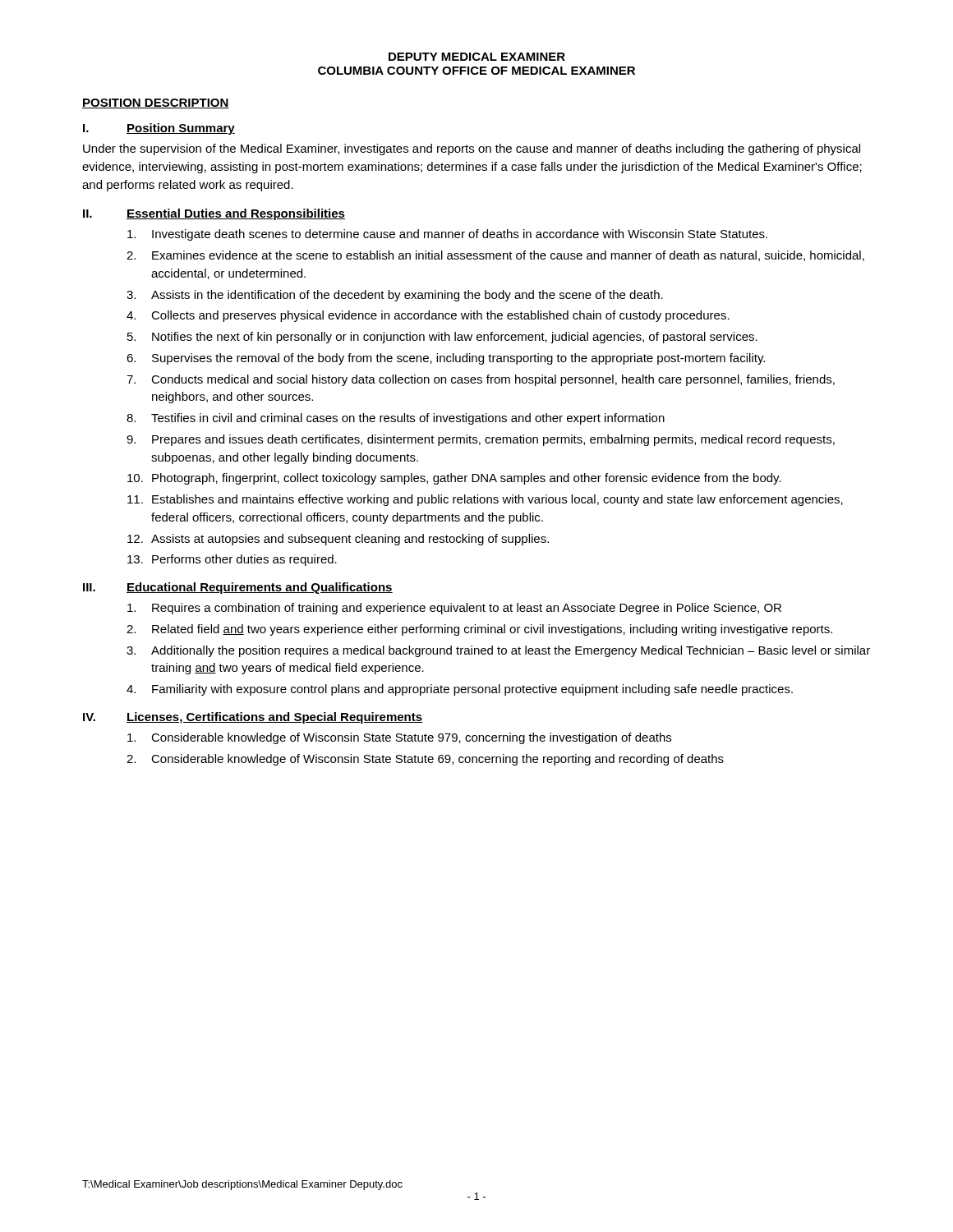Point to the block starting "III. Educational Requirements and Qualifications"
This screenshot has height=1232, width=953.
click(237, 587)
